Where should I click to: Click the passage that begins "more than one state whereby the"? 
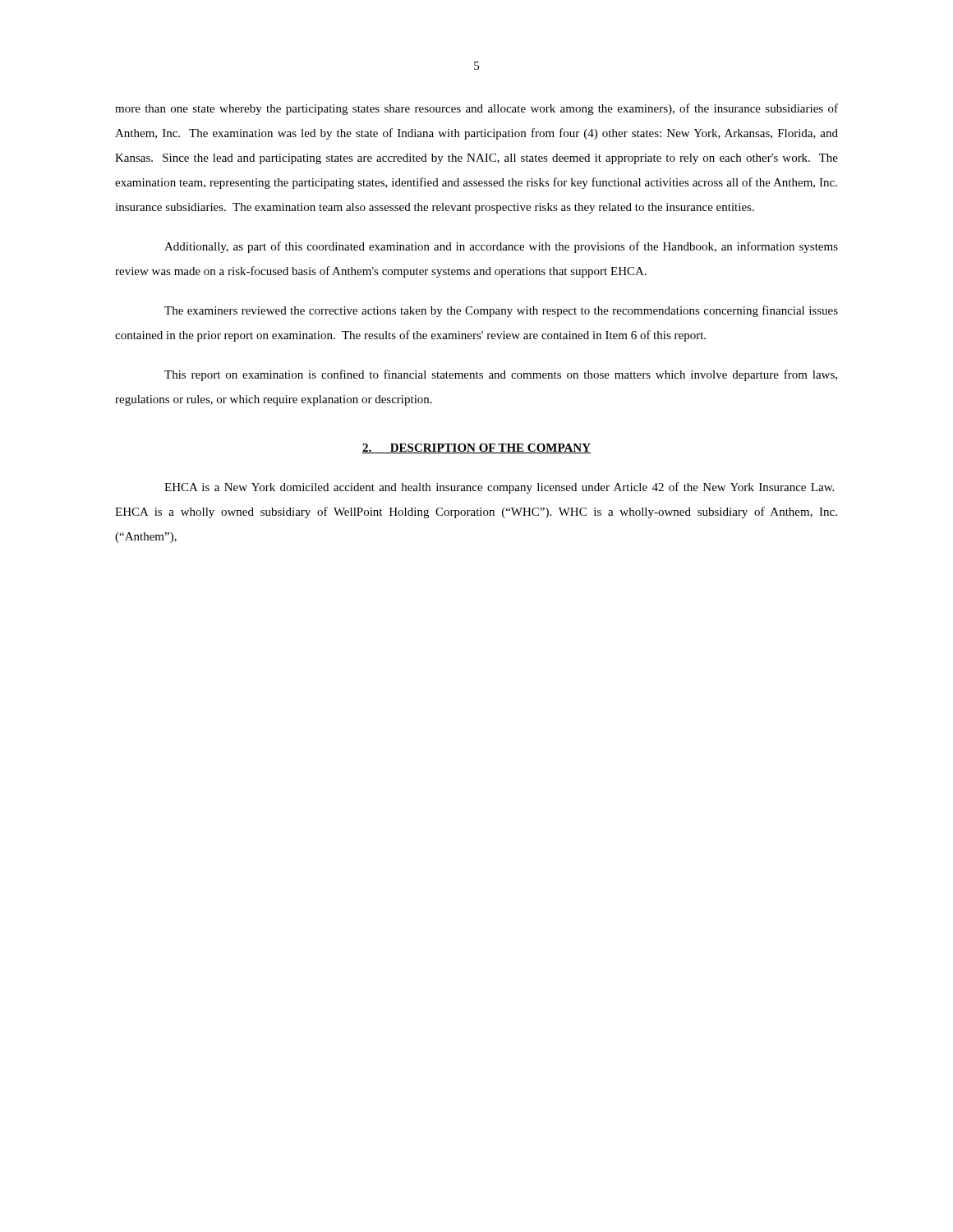pos(476,158)
